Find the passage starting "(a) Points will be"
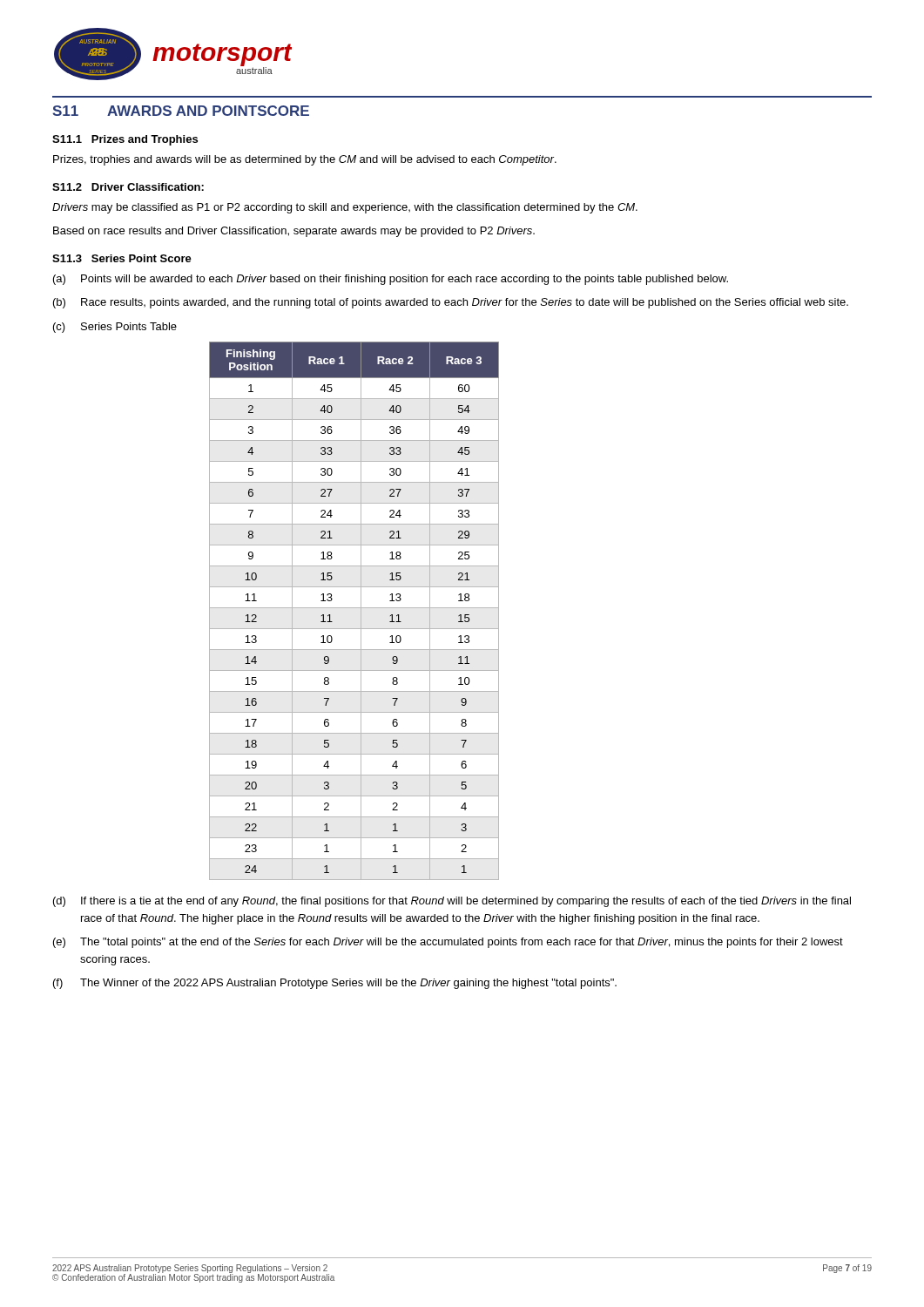924x1307 pixels. [462, 278]
